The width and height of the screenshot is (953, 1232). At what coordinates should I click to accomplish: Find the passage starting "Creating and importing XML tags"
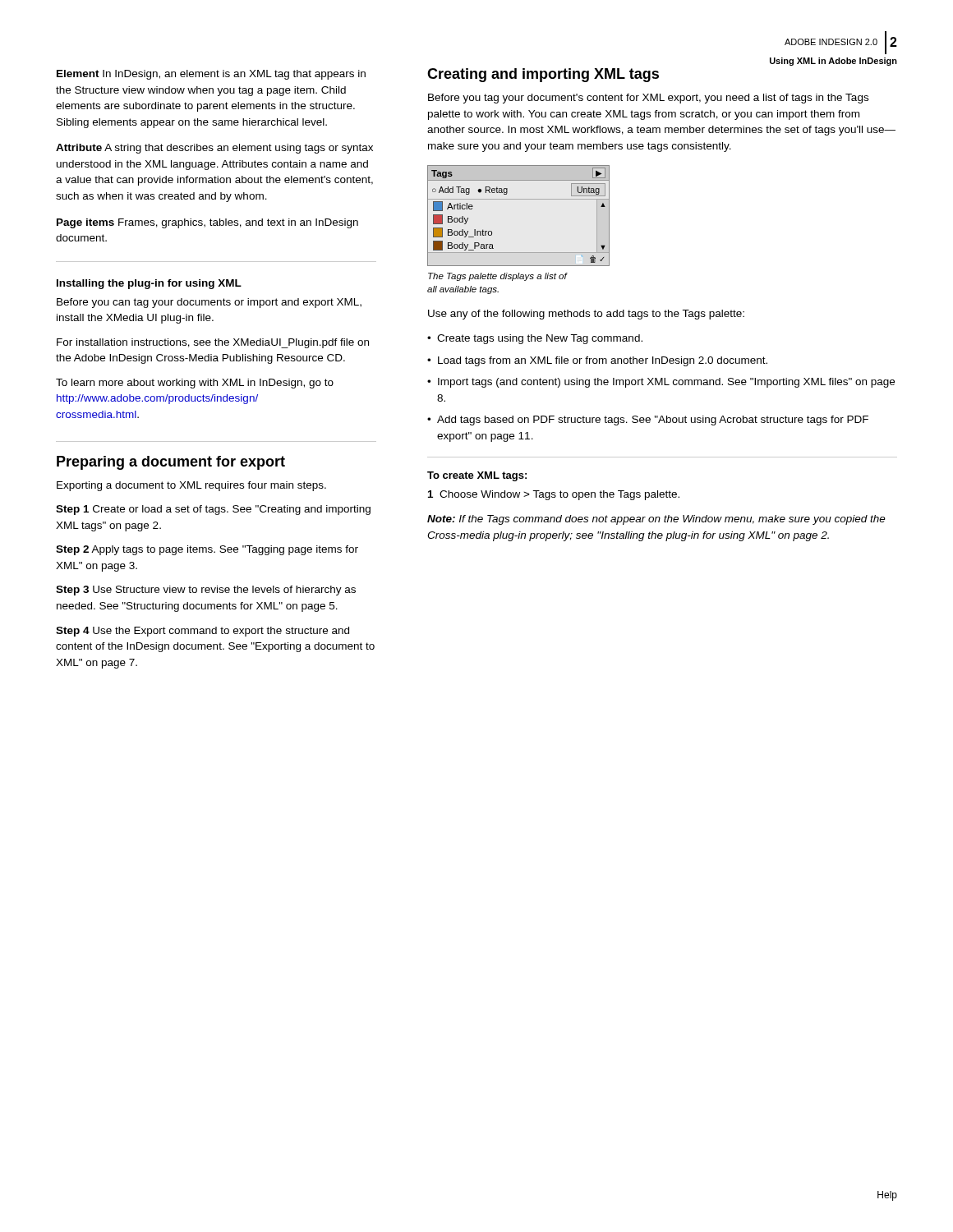543,74
